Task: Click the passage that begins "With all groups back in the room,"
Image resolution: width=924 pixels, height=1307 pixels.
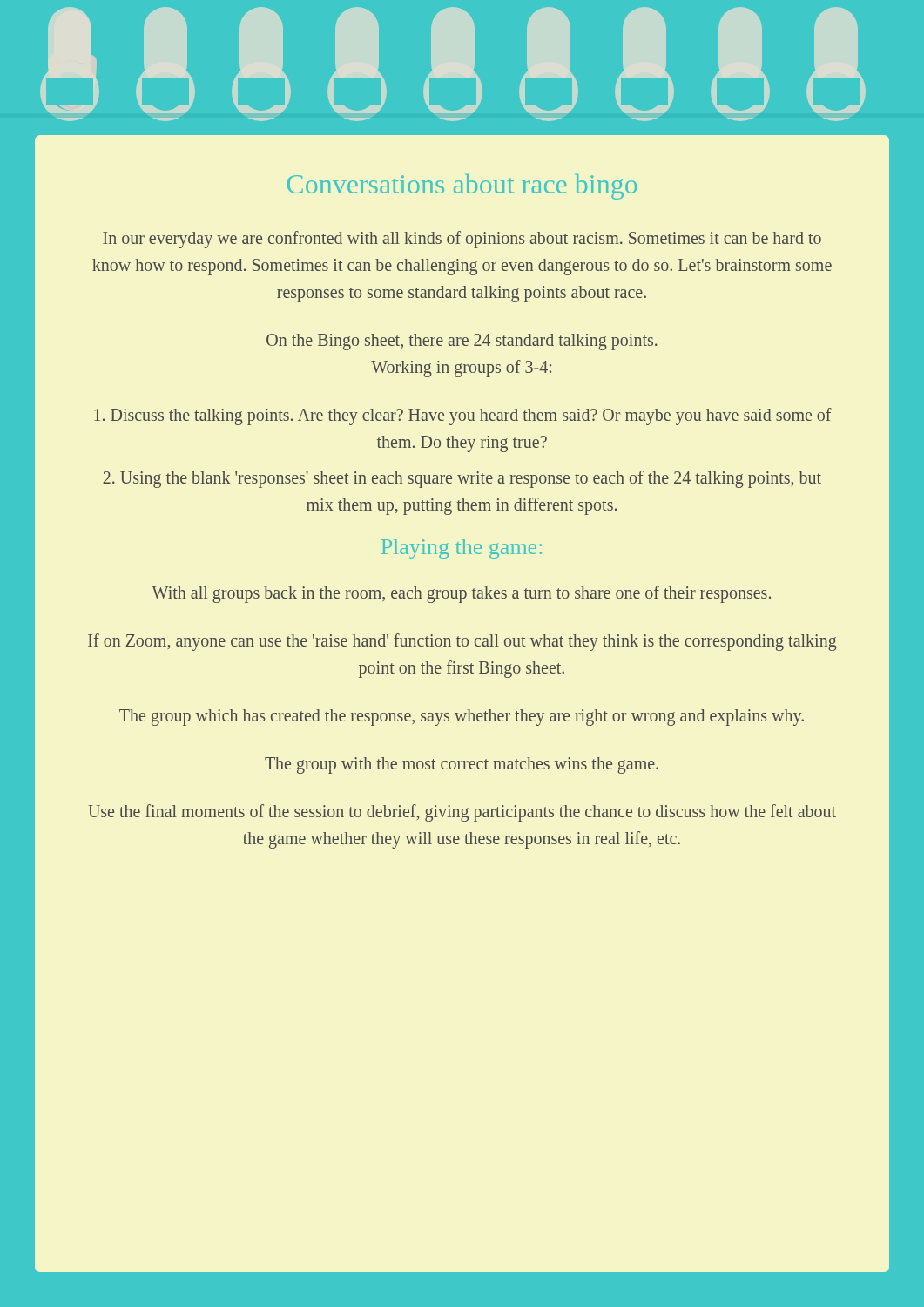Action: click(x=462, y=593)
